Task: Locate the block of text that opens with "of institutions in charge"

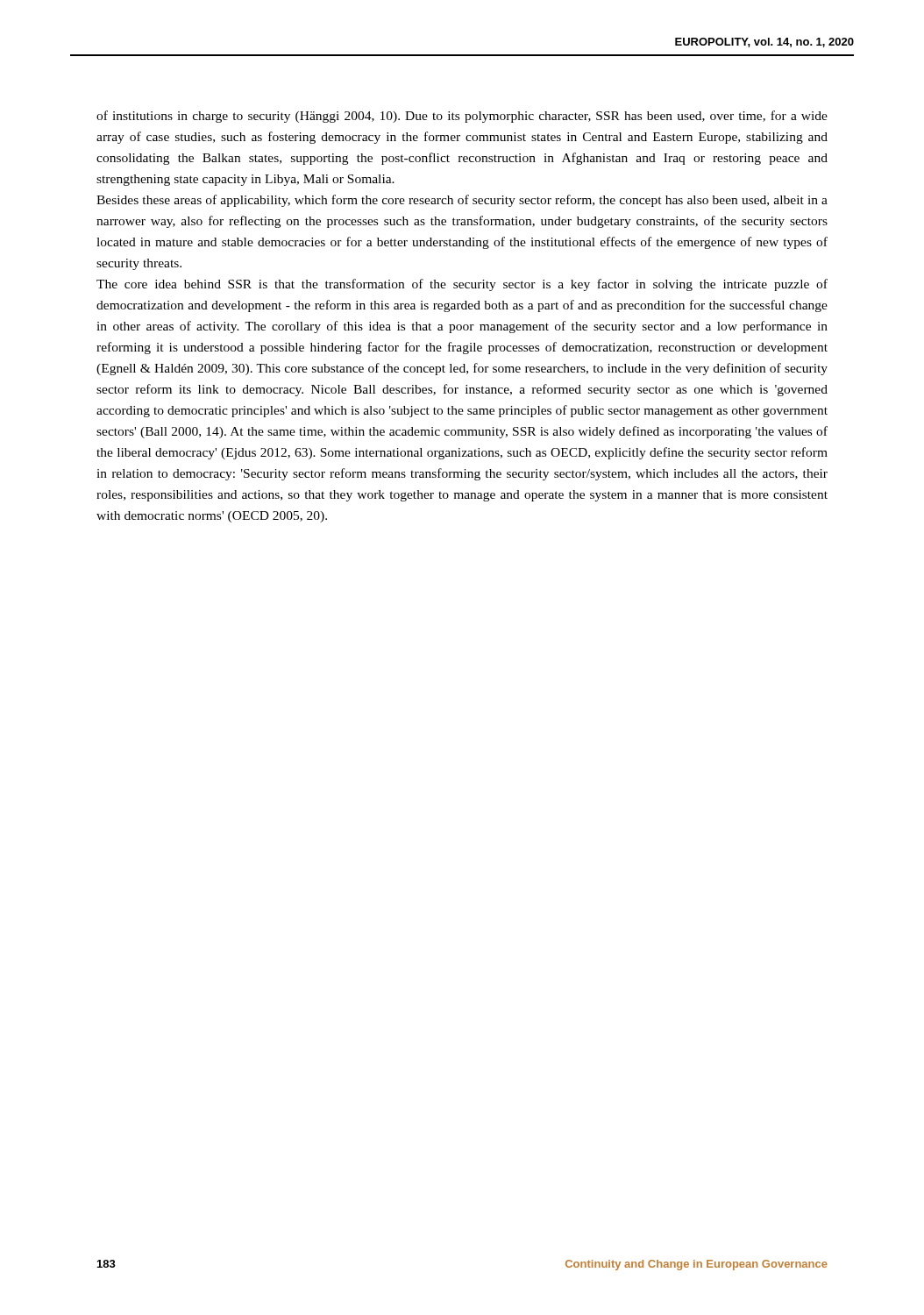Action: pyautogui.click(x=462, y=316)
